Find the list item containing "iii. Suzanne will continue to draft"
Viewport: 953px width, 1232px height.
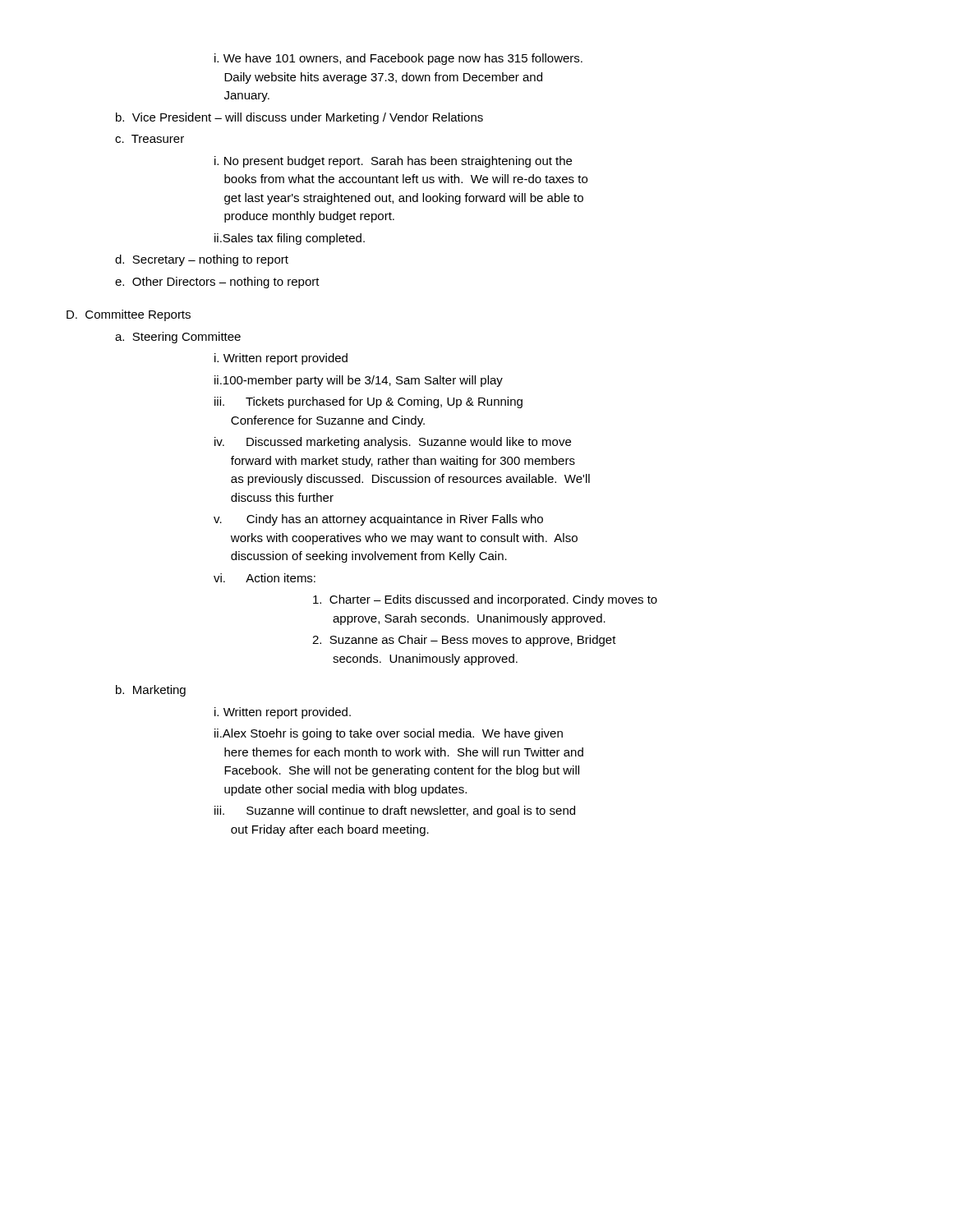pos(395,819)
